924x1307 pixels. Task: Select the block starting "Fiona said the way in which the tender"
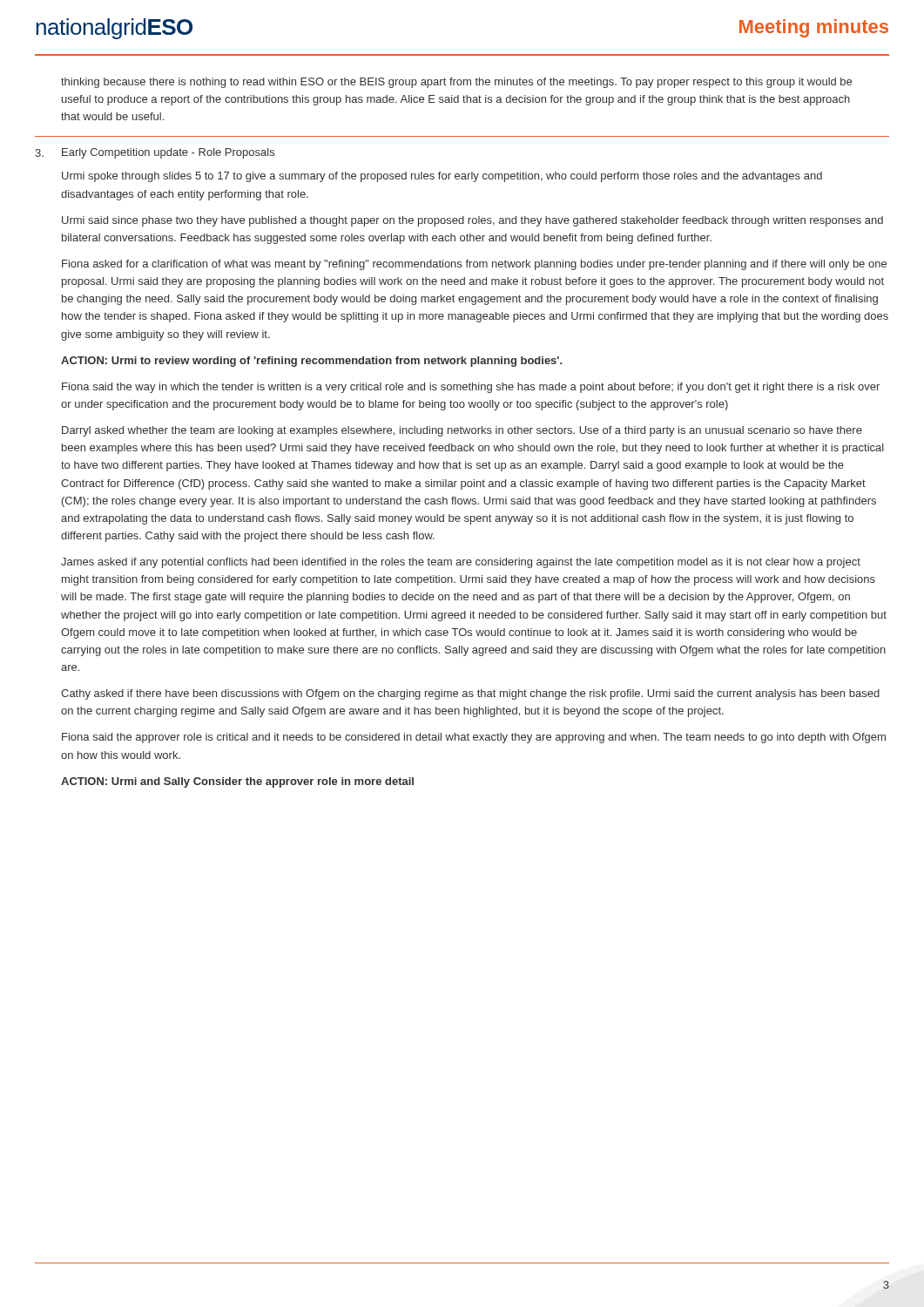[470, 395]
